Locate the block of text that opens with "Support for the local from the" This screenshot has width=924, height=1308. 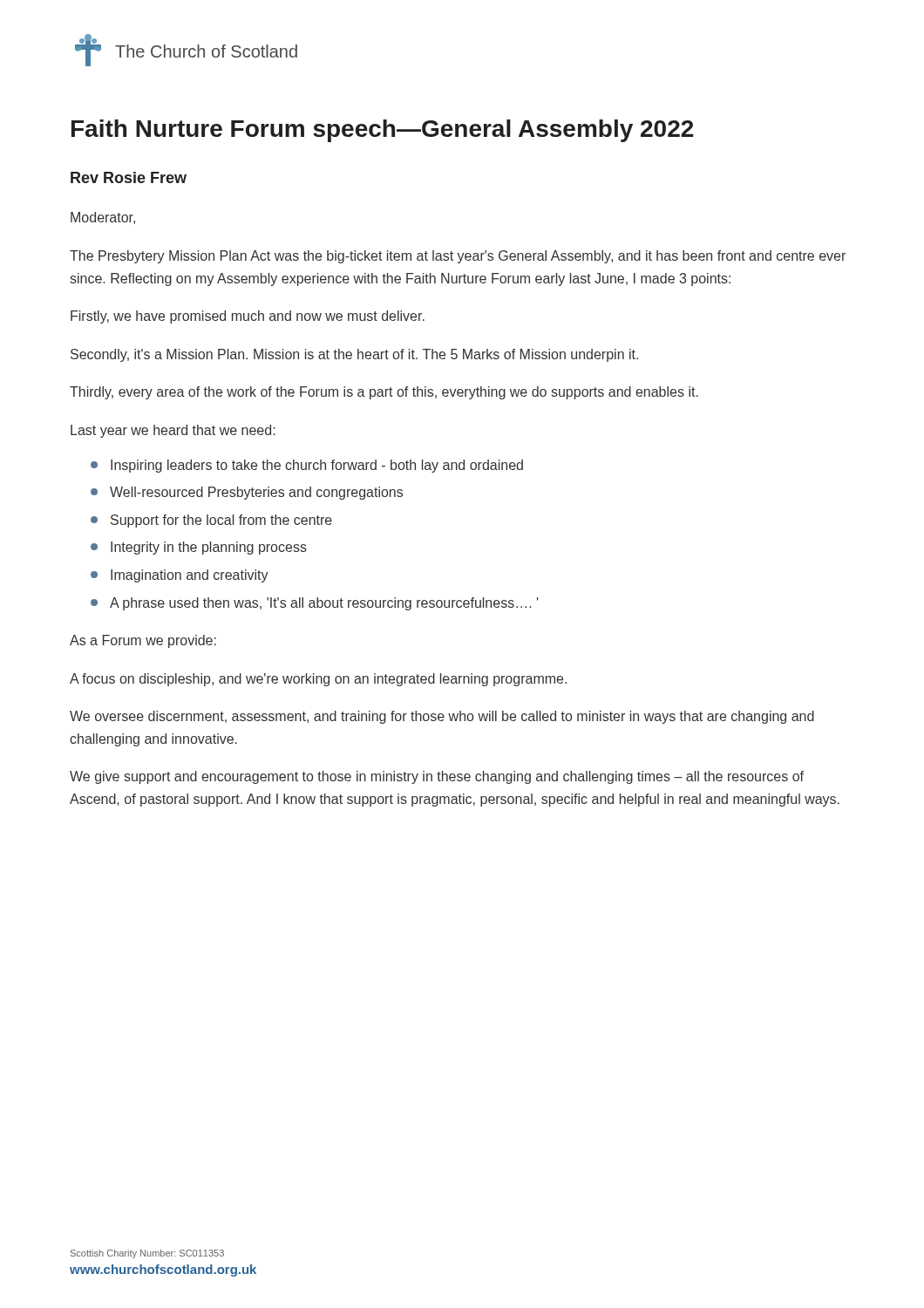pyautogui.click(x=212, y=520)
